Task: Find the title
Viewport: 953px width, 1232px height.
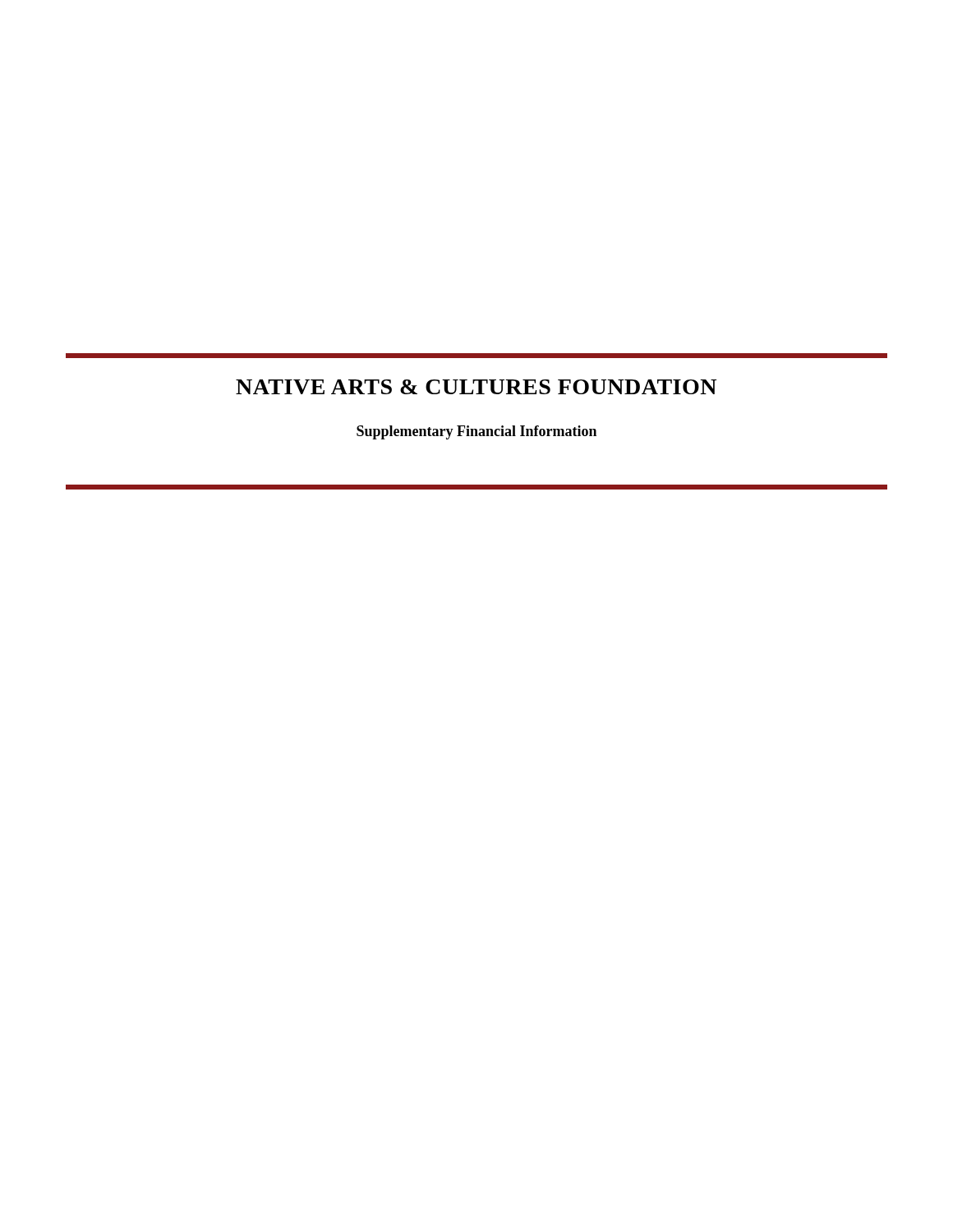Action: click(x=476, y=387)
